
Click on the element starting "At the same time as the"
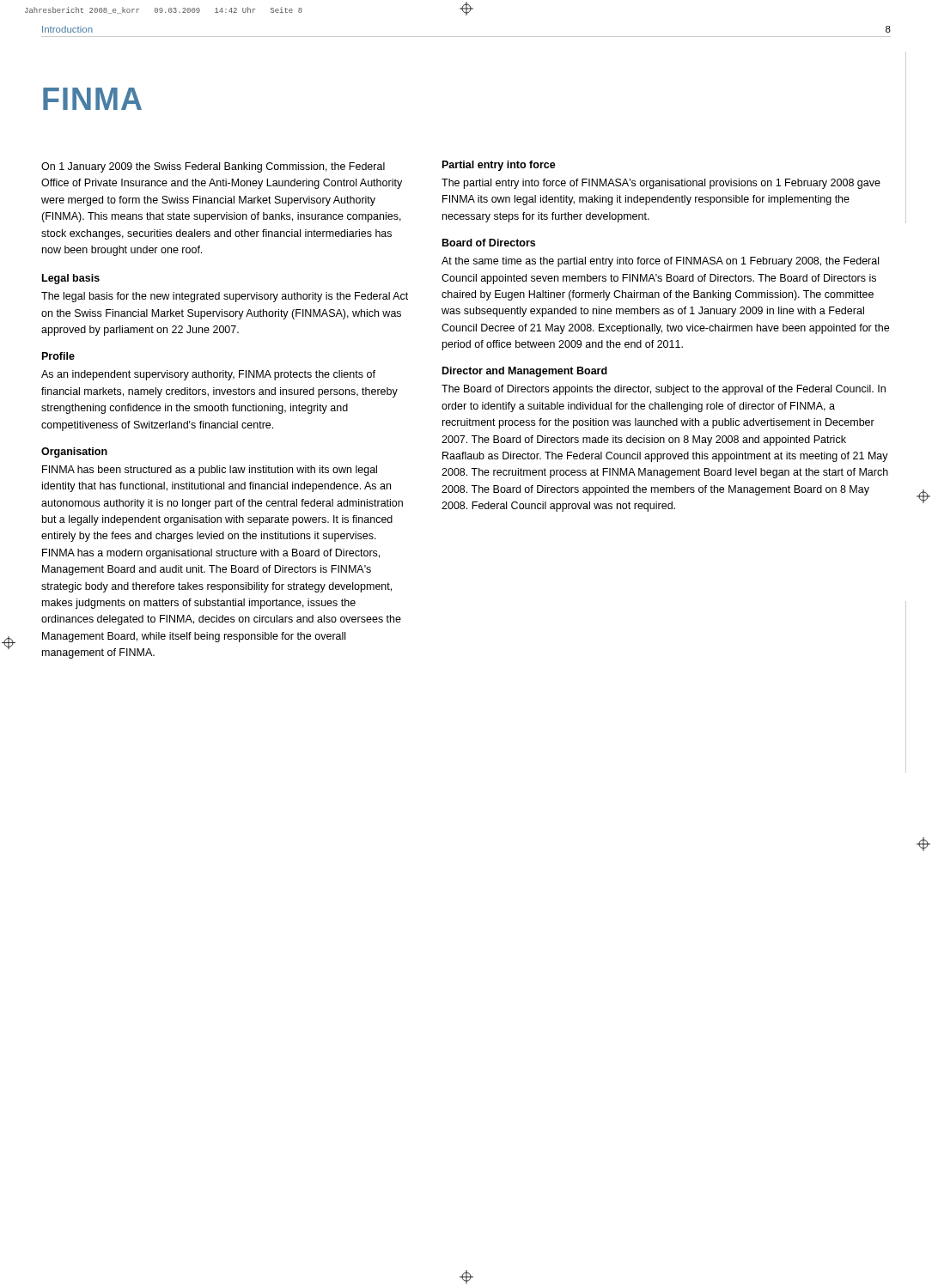[x=666, y=303]
